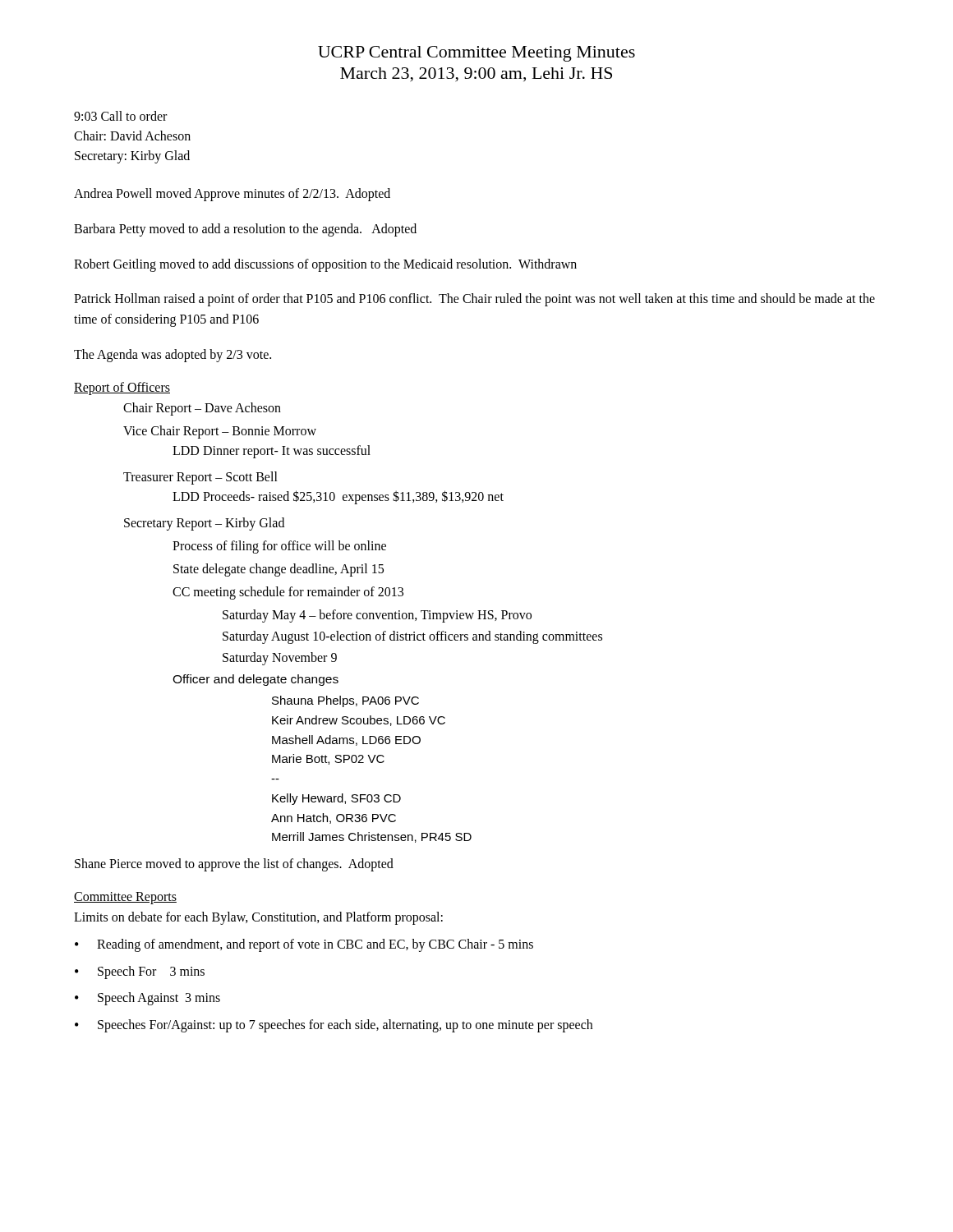Find the text block containing "Vice Chair Report"
This screenshot has height=1232, width=953.
pyautogui.click(x=247, y=441)
